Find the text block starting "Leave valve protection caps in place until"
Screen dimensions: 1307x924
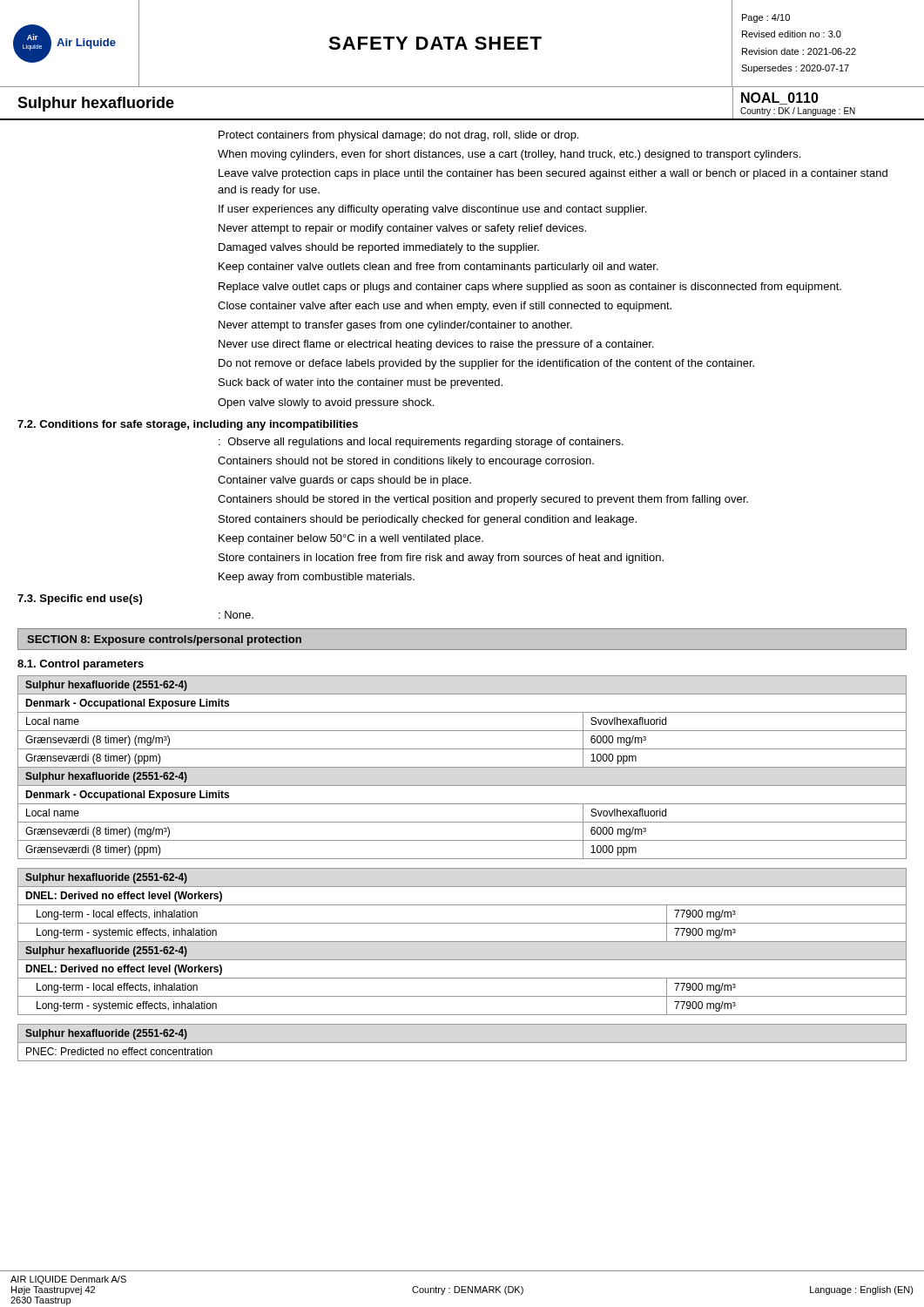(x=553, y=181)
